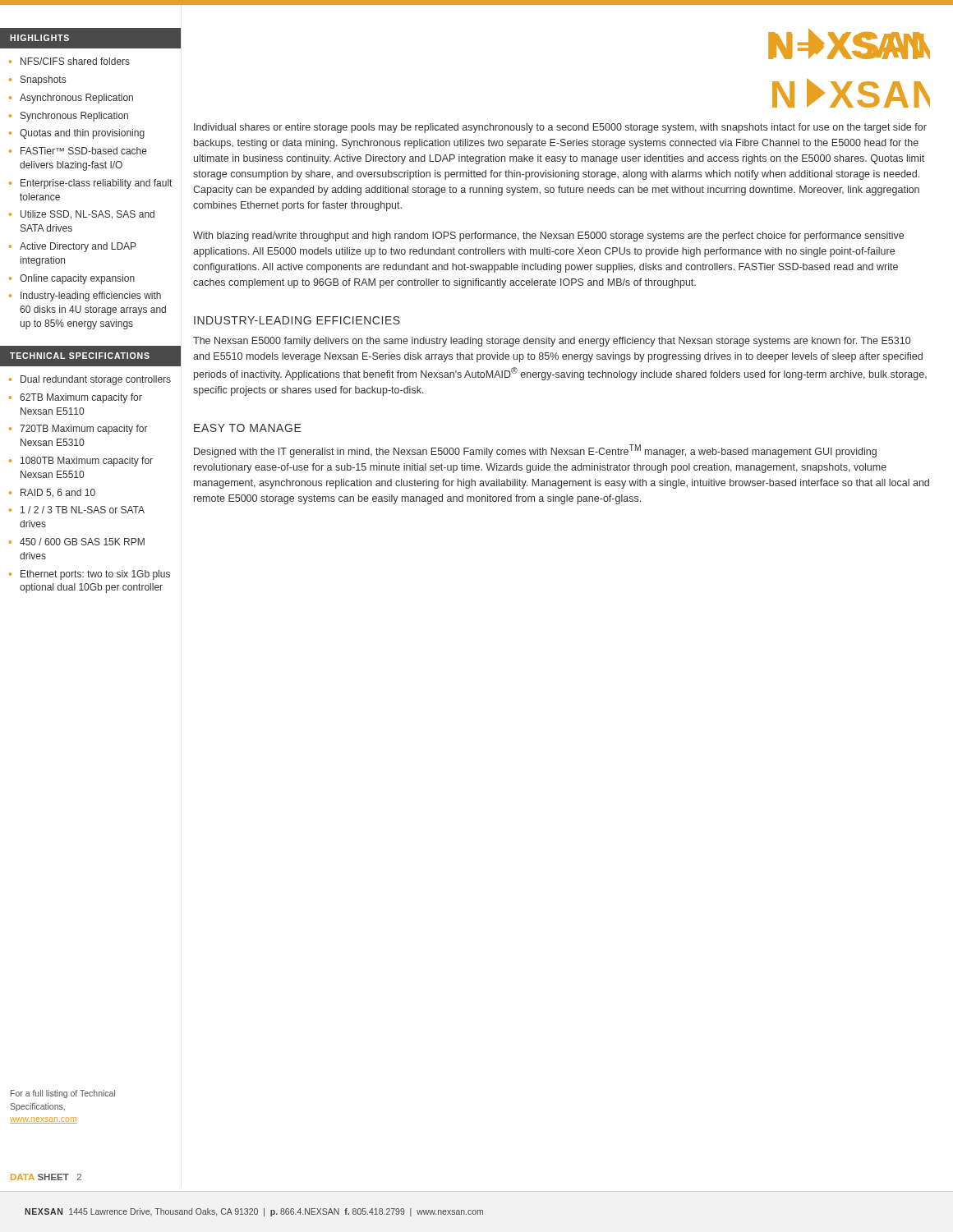
Task: Point to the element starting "For a full listing"
Action: pos(63,1106)
